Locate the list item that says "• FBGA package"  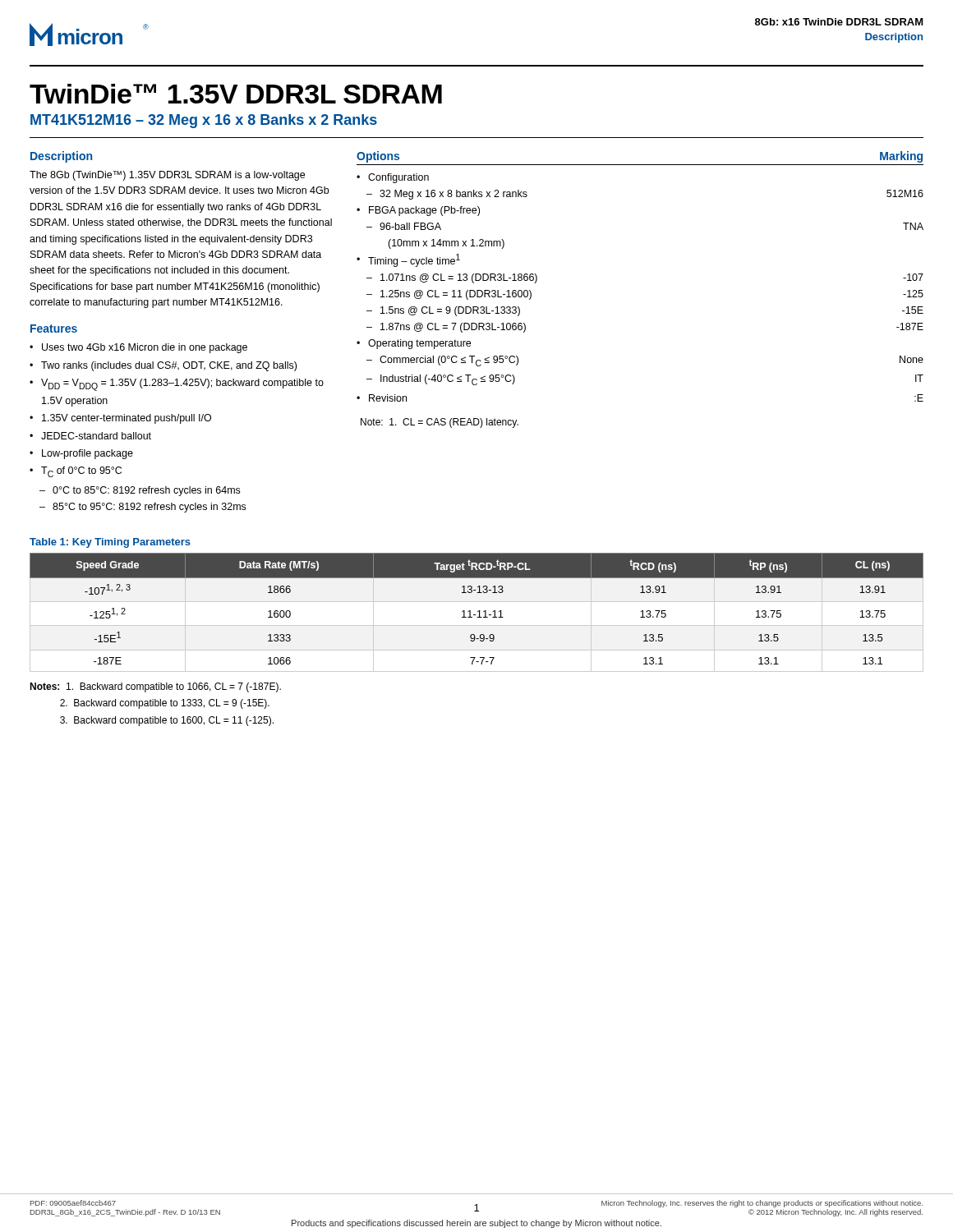(x=419, y=210)
